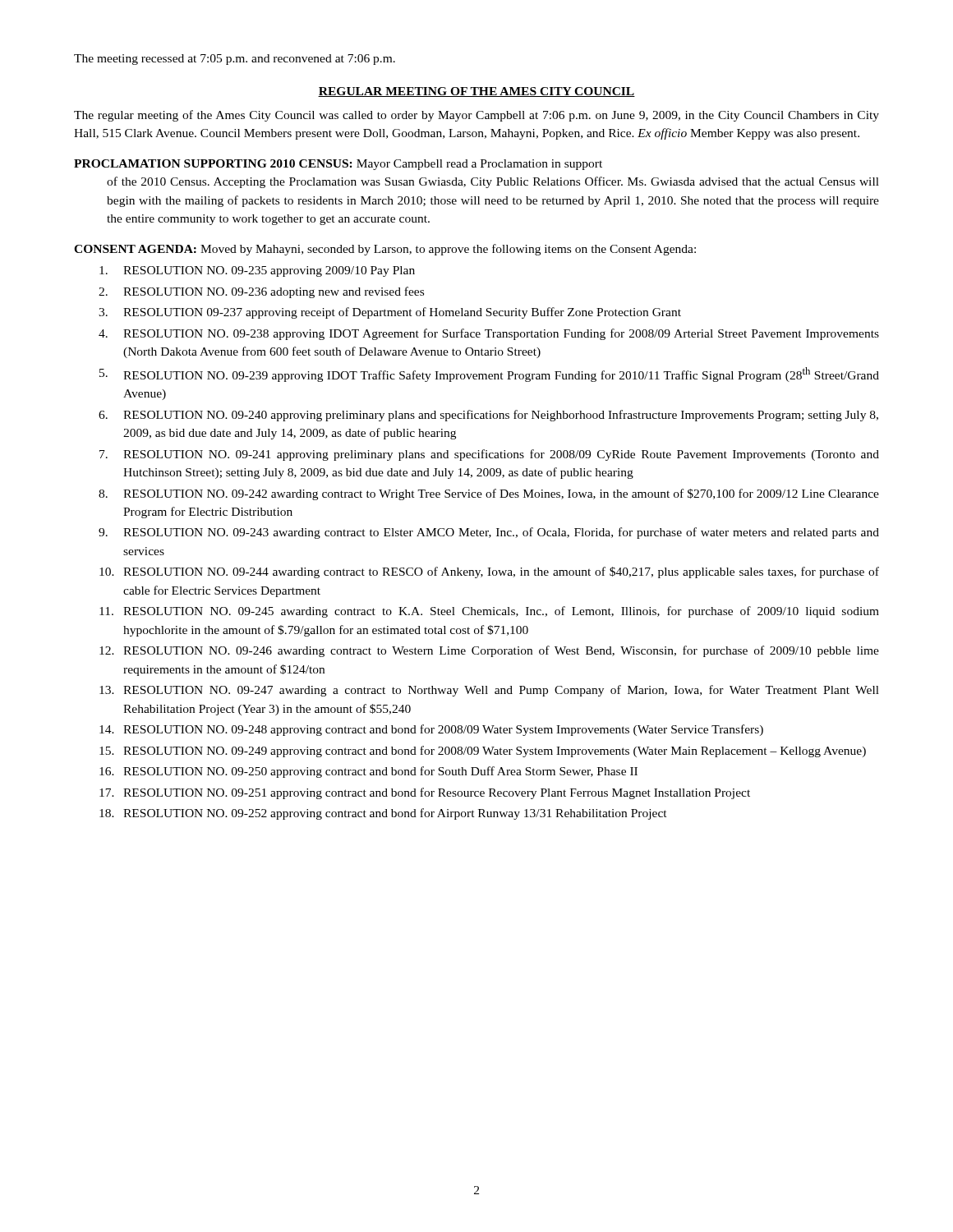Select the list item containing "7. RESOLUTION NO. 09-241 approving preliminary plans and"
953x1232 pixels.
pyautogui.click(x=489, y=463)
